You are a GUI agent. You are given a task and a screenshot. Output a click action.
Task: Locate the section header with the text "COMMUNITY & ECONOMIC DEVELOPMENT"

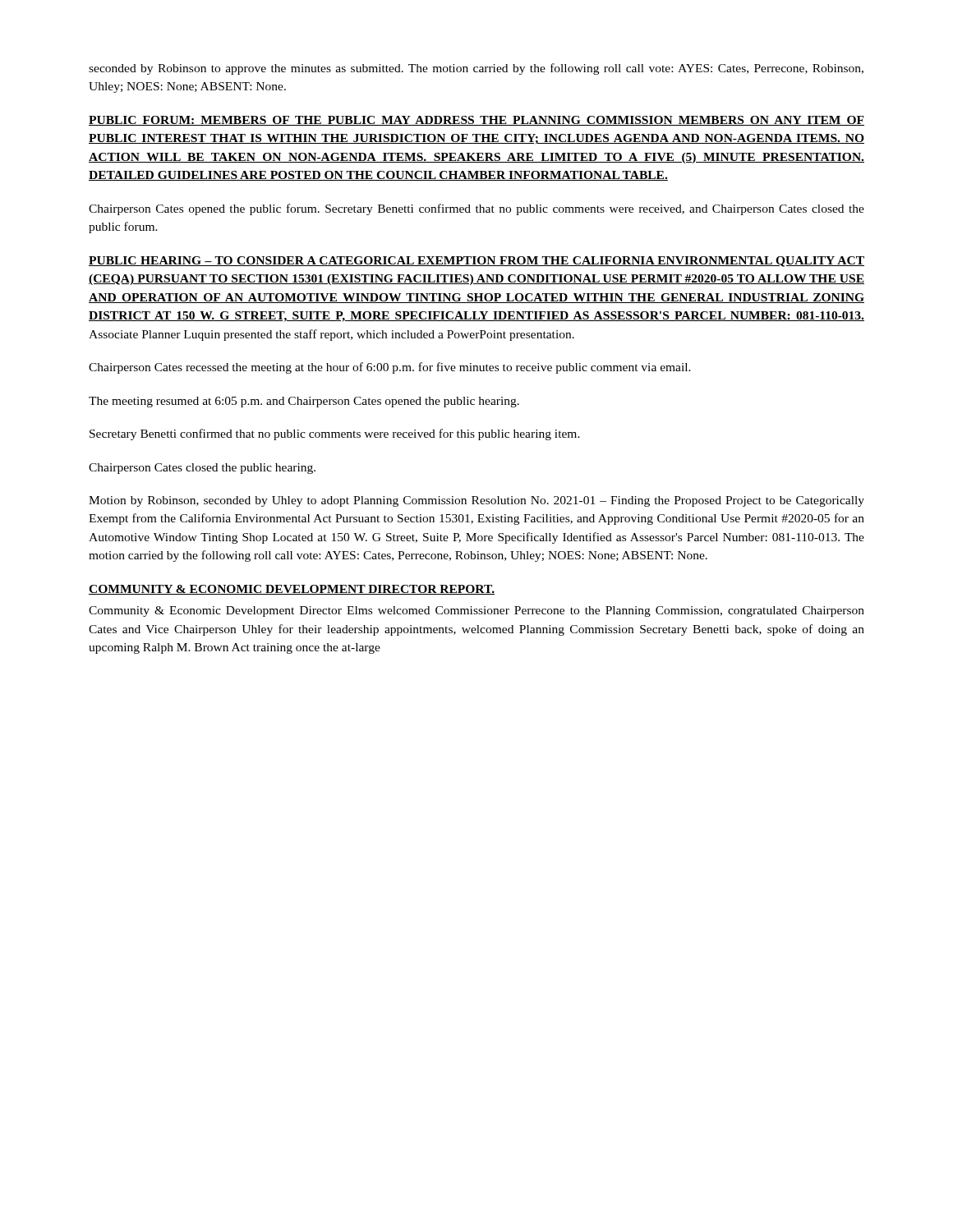[476, 589]
